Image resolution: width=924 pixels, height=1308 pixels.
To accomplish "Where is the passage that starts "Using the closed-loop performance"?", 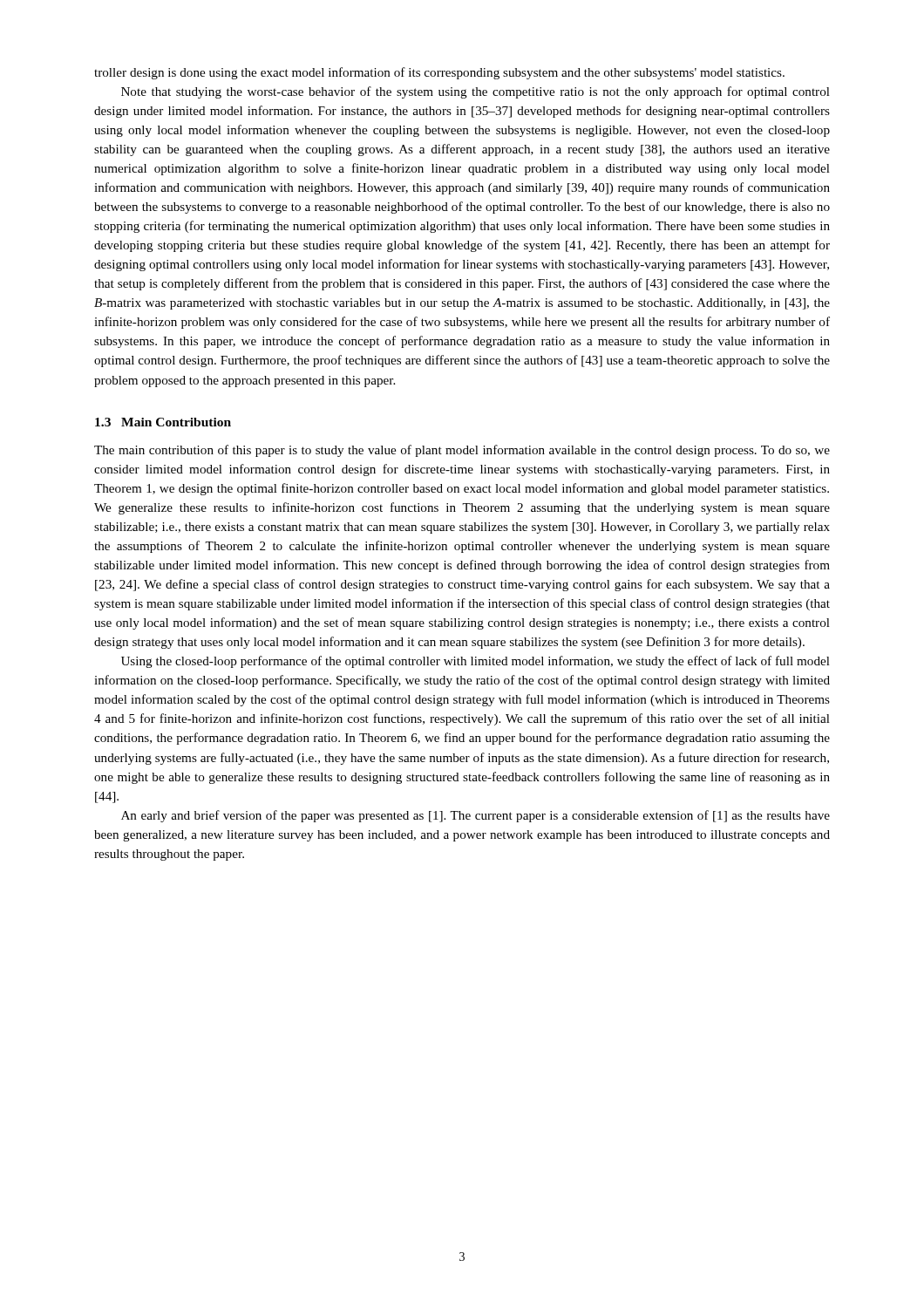I will 462,728.
